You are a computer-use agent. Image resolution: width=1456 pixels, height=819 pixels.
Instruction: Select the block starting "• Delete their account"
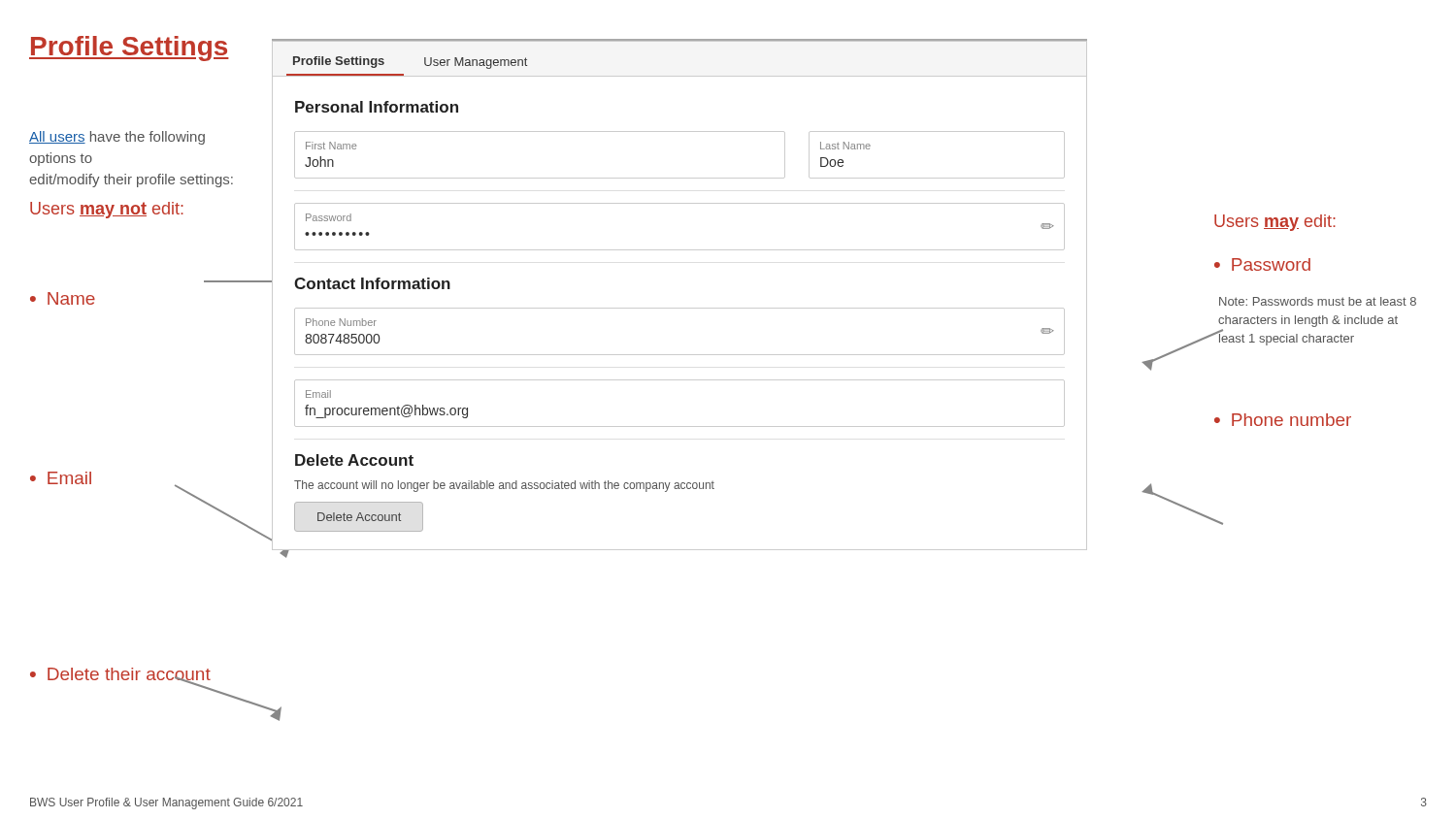coord(120,674)
